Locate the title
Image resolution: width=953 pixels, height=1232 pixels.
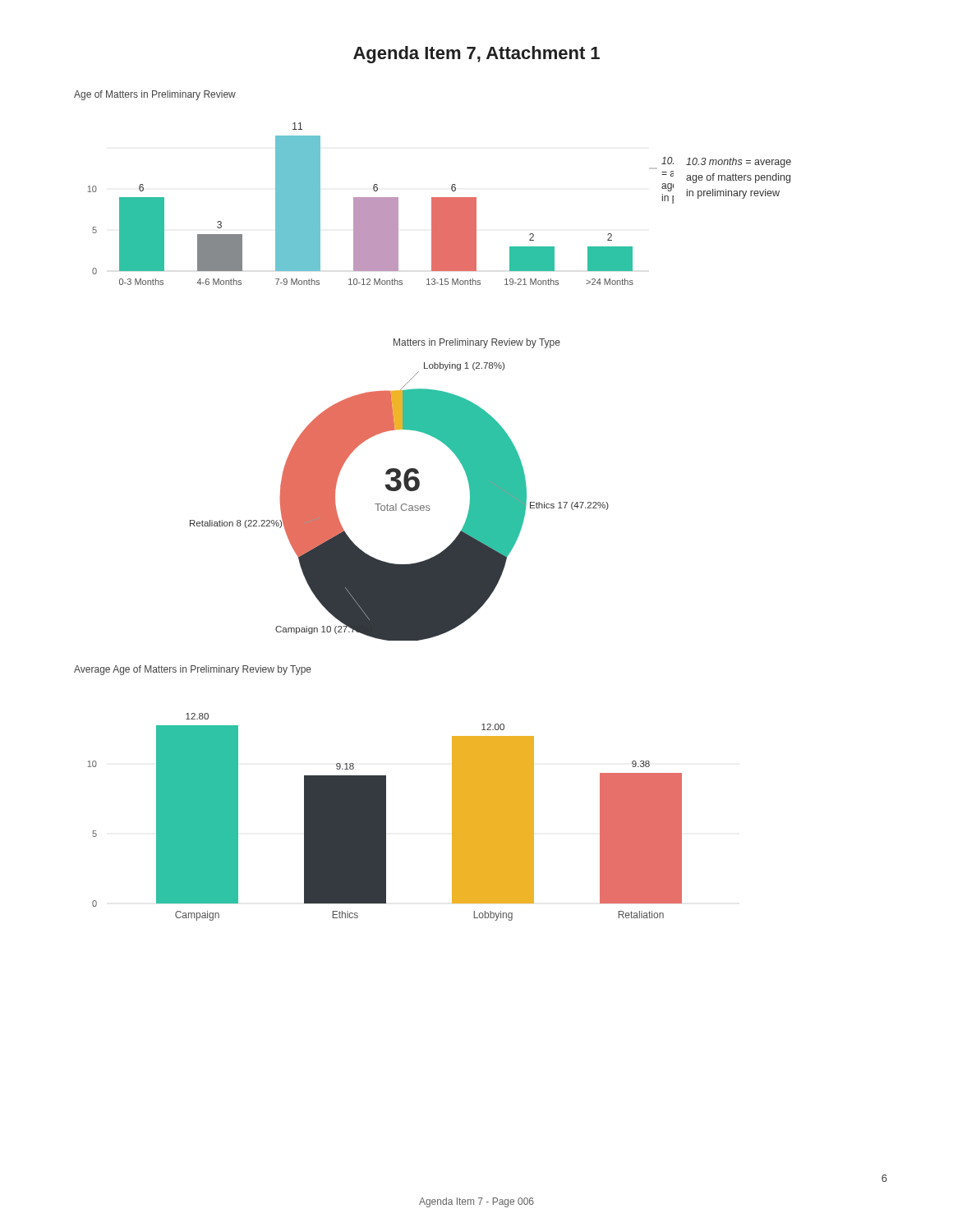click(x=476, y=53)
